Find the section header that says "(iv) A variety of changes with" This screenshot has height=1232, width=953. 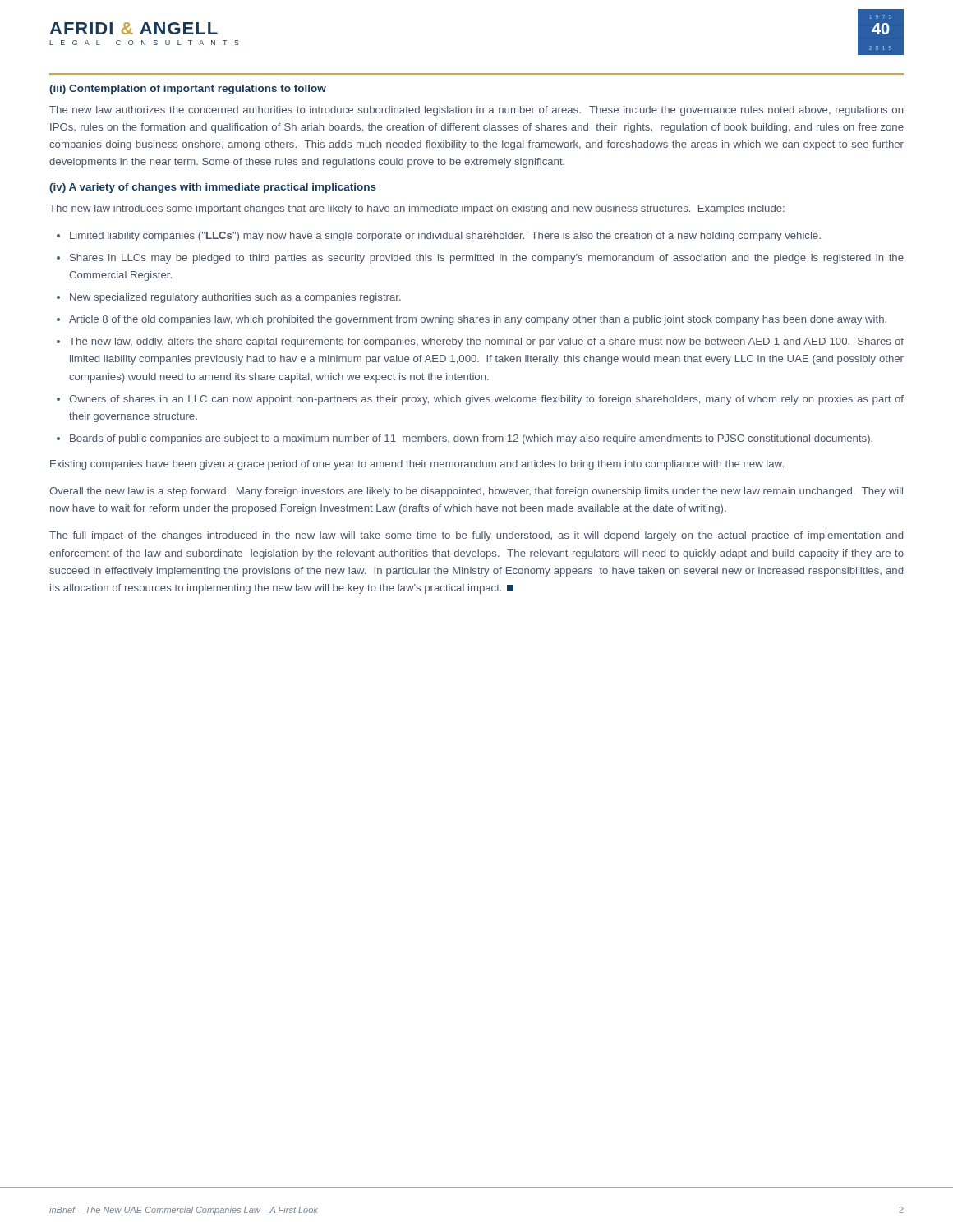213,188
